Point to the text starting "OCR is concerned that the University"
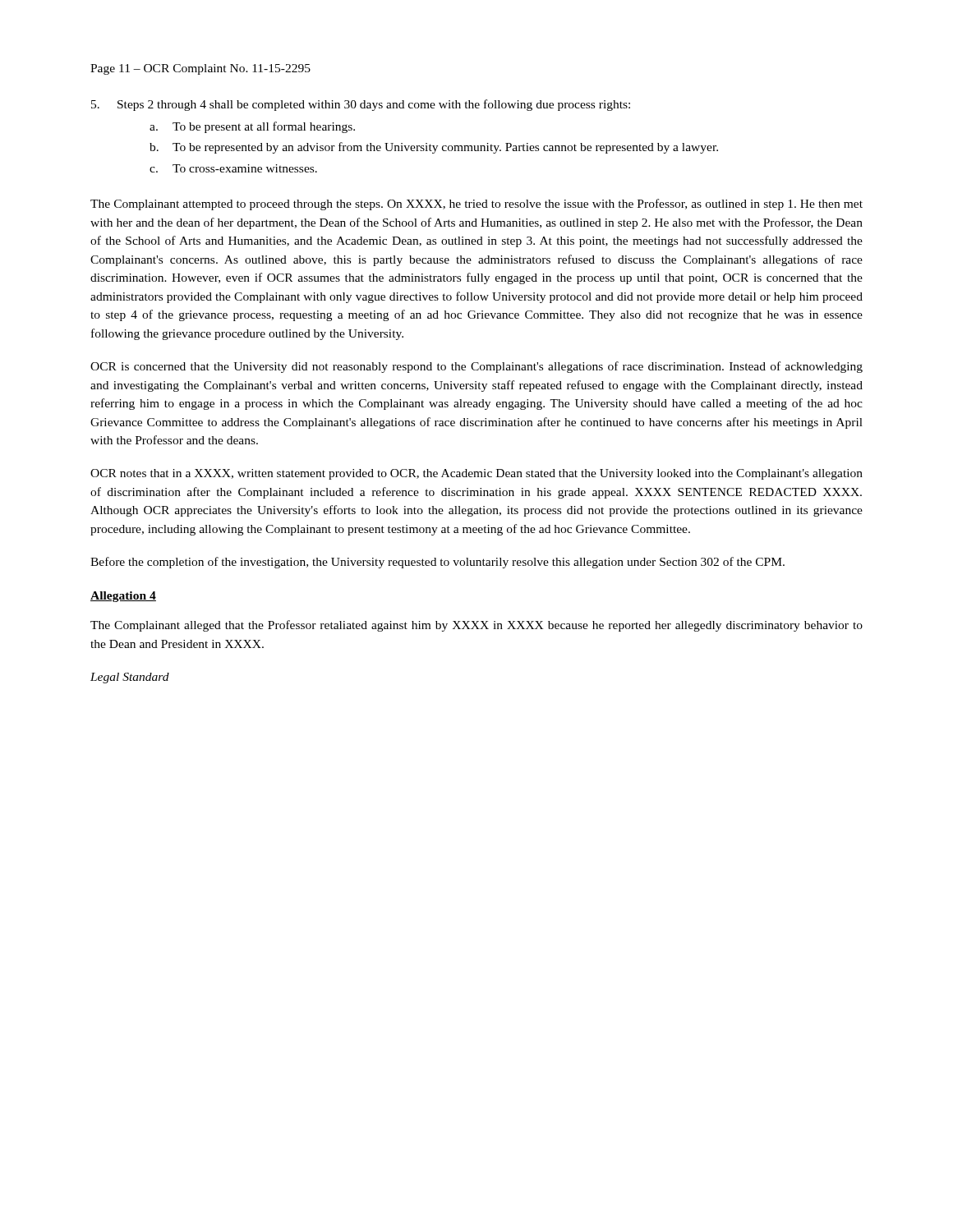Screen dimensions: 1232x953 click(x=476, y=403)
